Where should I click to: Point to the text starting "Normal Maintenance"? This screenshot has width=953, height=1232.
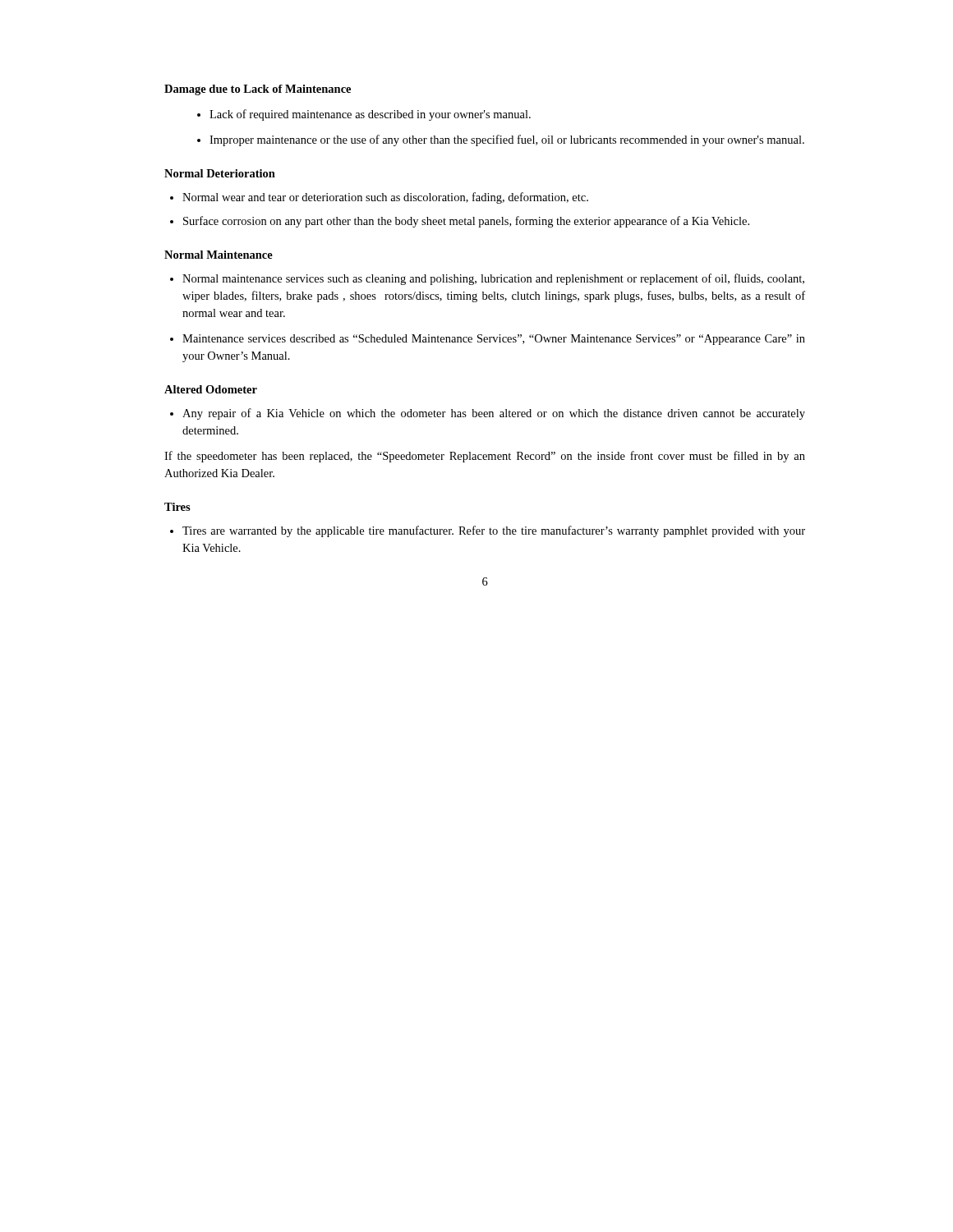click(x=218, y=255)
